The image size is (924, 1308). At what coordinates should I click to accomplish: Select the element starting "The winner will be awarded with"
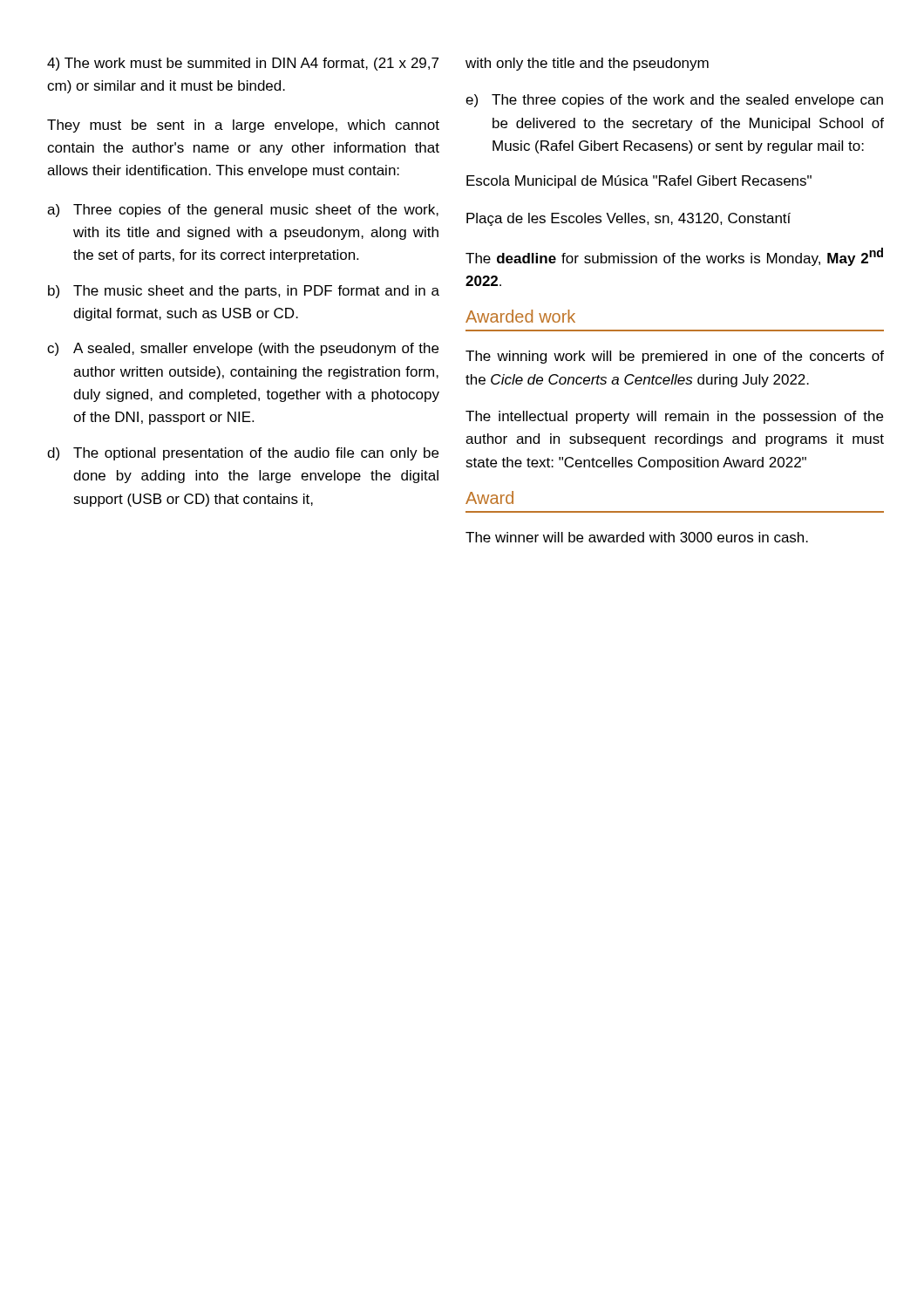[x=637, y=538]
